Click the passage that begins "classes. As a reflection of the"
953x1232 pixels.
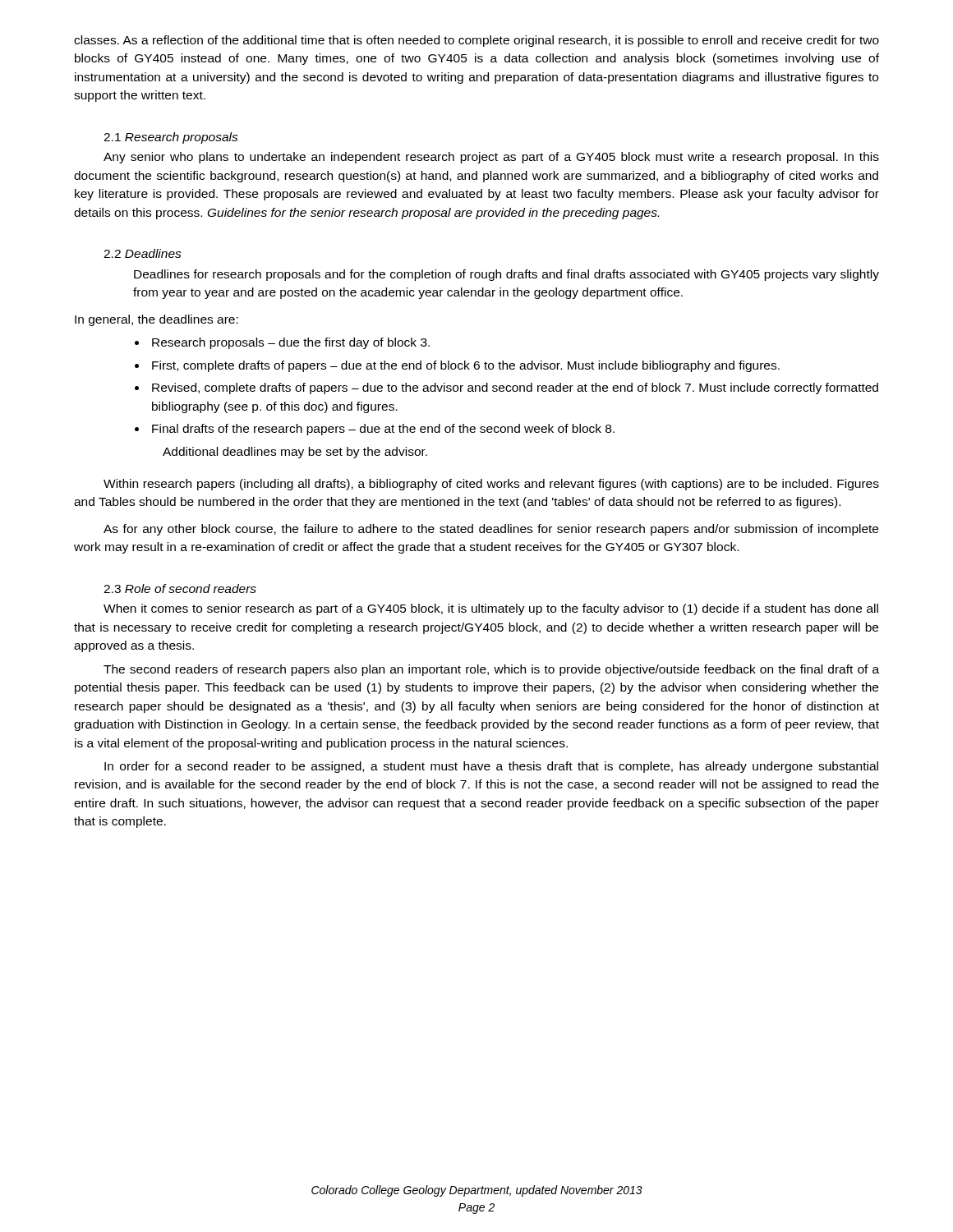click(x=476, y=68)
